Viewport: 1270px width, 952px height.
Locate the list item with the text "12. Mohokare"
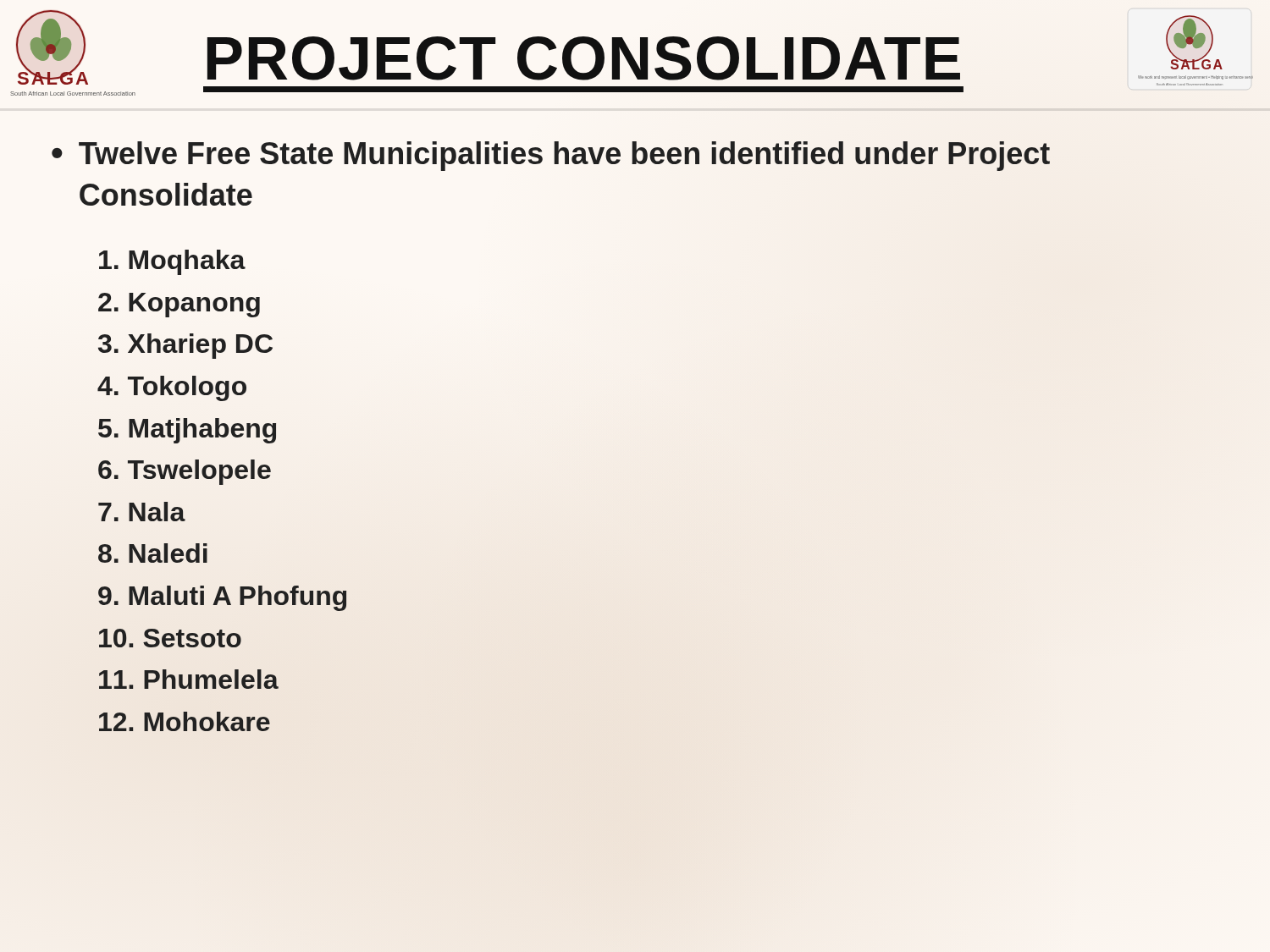point(184,722)
